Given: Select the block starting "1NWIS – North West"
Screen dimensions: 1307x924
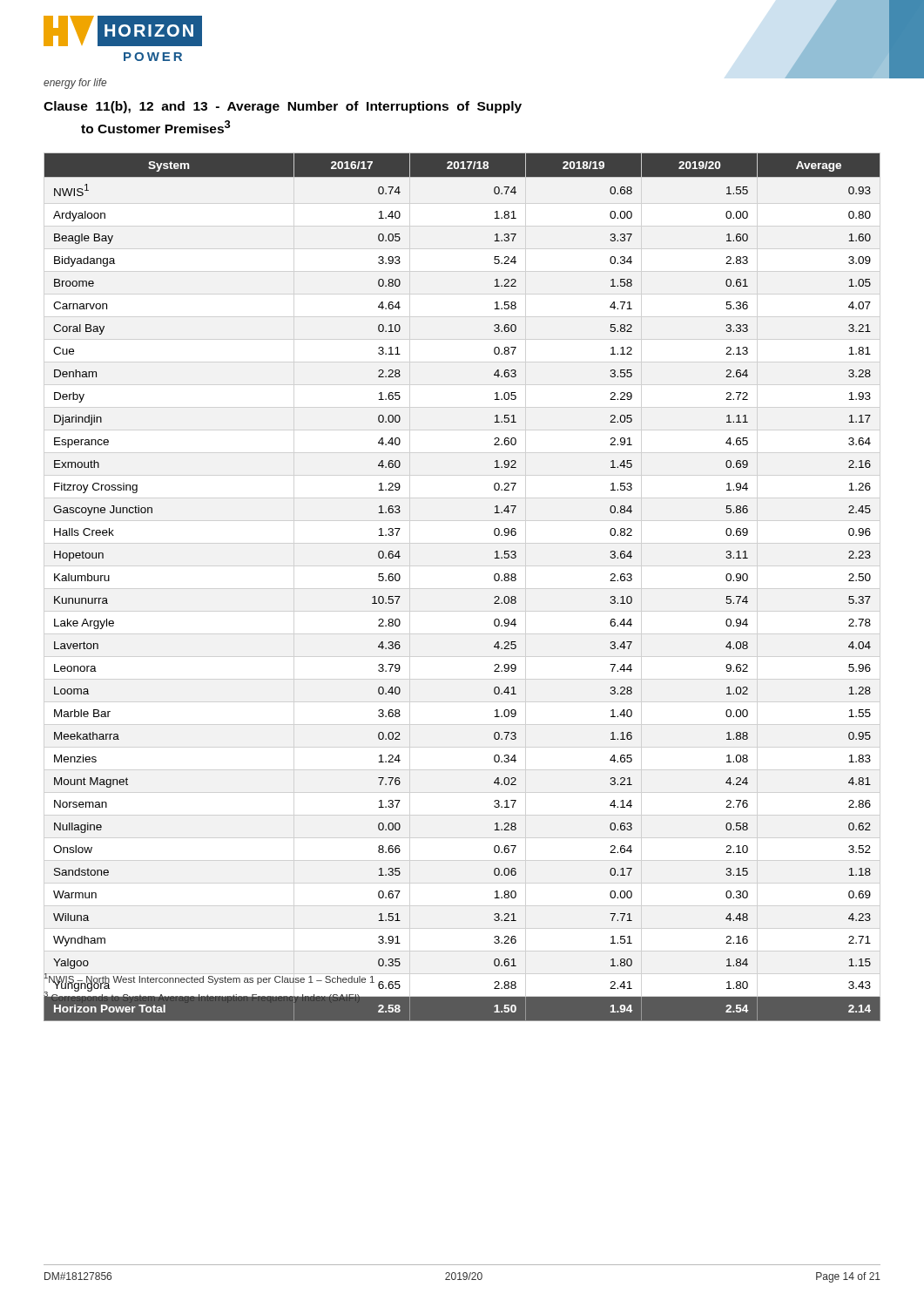Looking at the screenshot, I should [x=209, y=987].
